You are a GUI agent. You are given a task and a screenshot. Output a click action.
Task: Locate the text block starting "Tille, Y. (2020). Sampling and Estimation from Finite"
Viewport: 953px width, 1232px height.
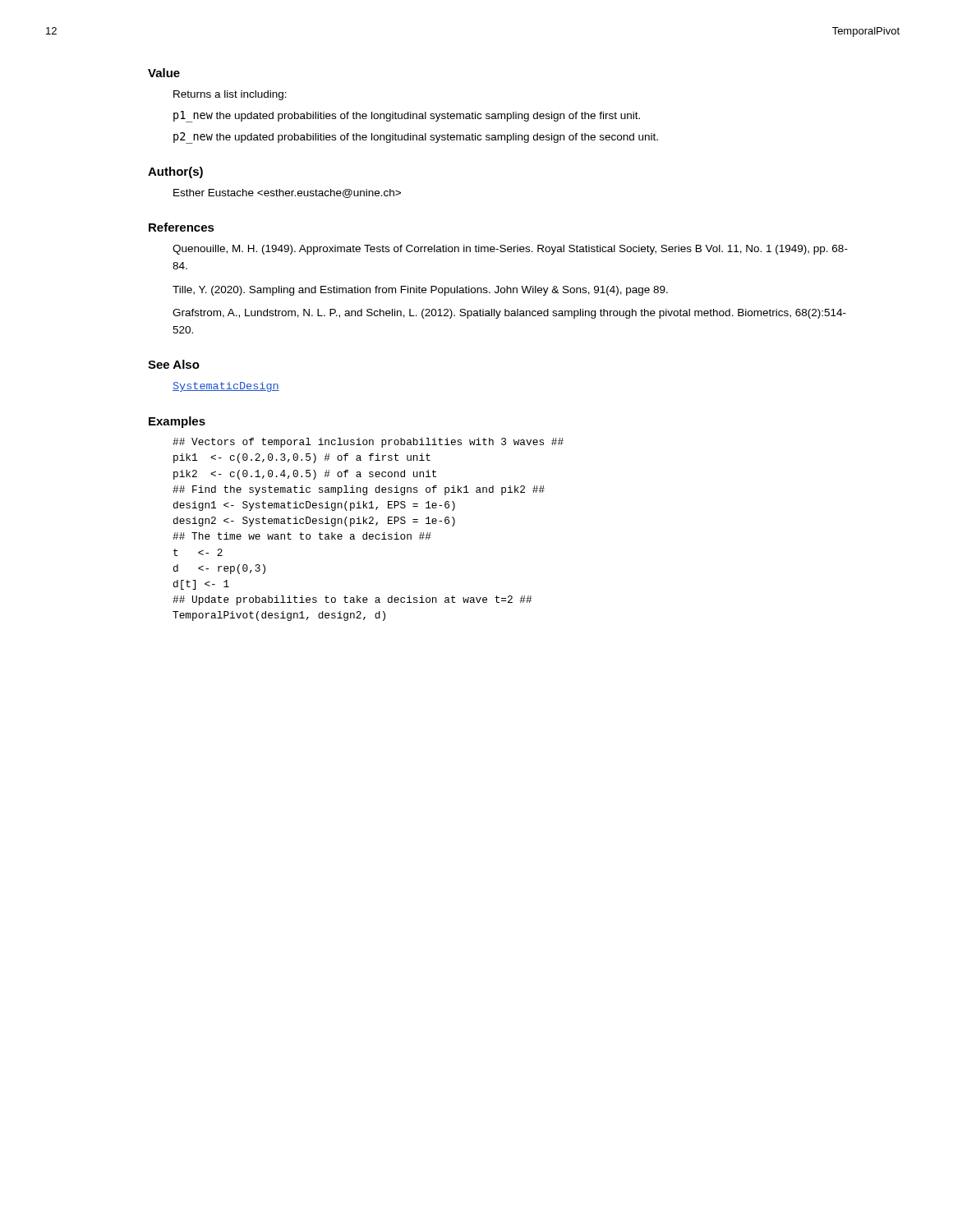(x=421, y=289)
